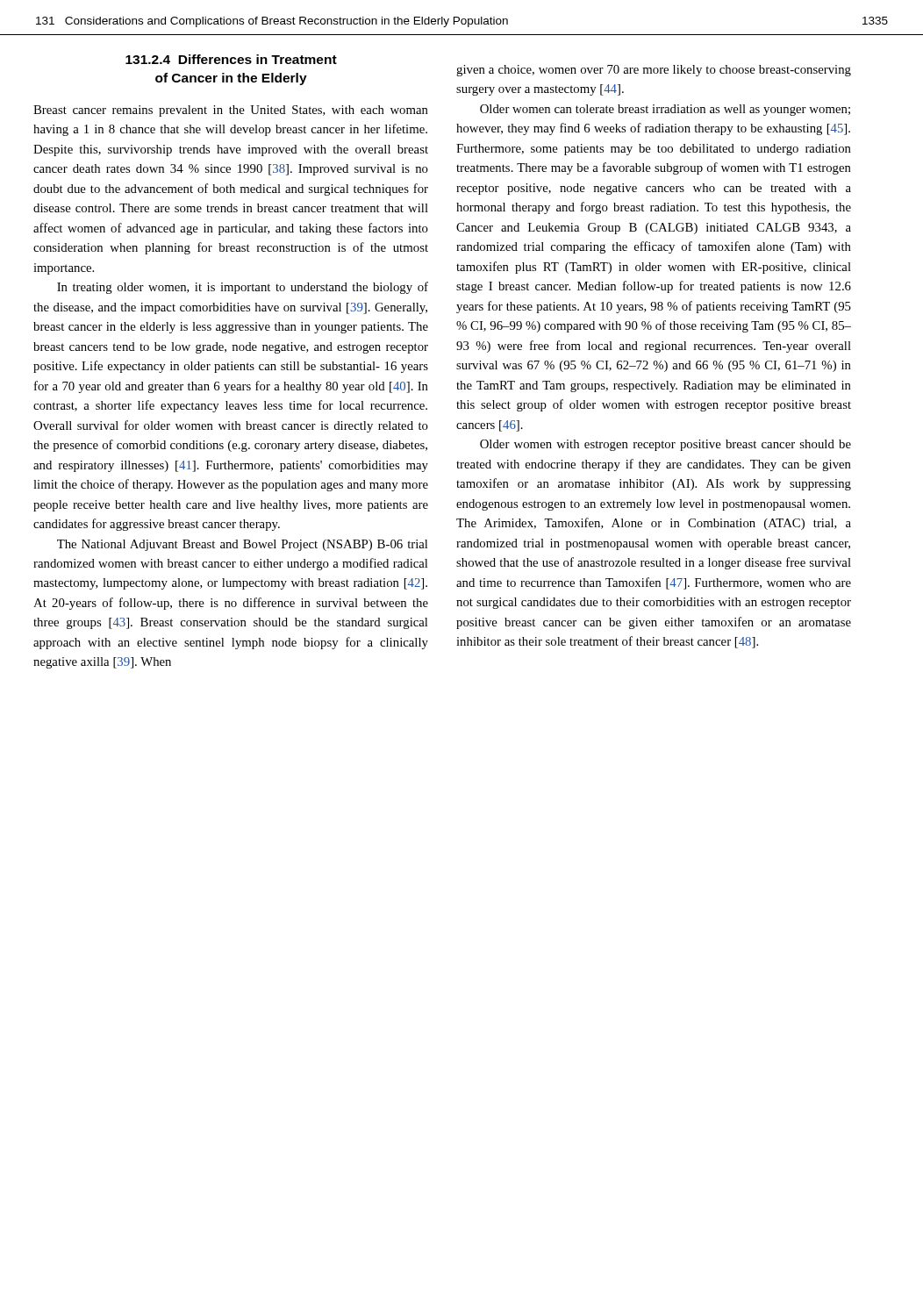Image resolution: width=923 pixels, height=1316 pixels.
Task: Find the region starting "Breast cancer remains prevalent in the United States,"
Action: coord(231,386)
